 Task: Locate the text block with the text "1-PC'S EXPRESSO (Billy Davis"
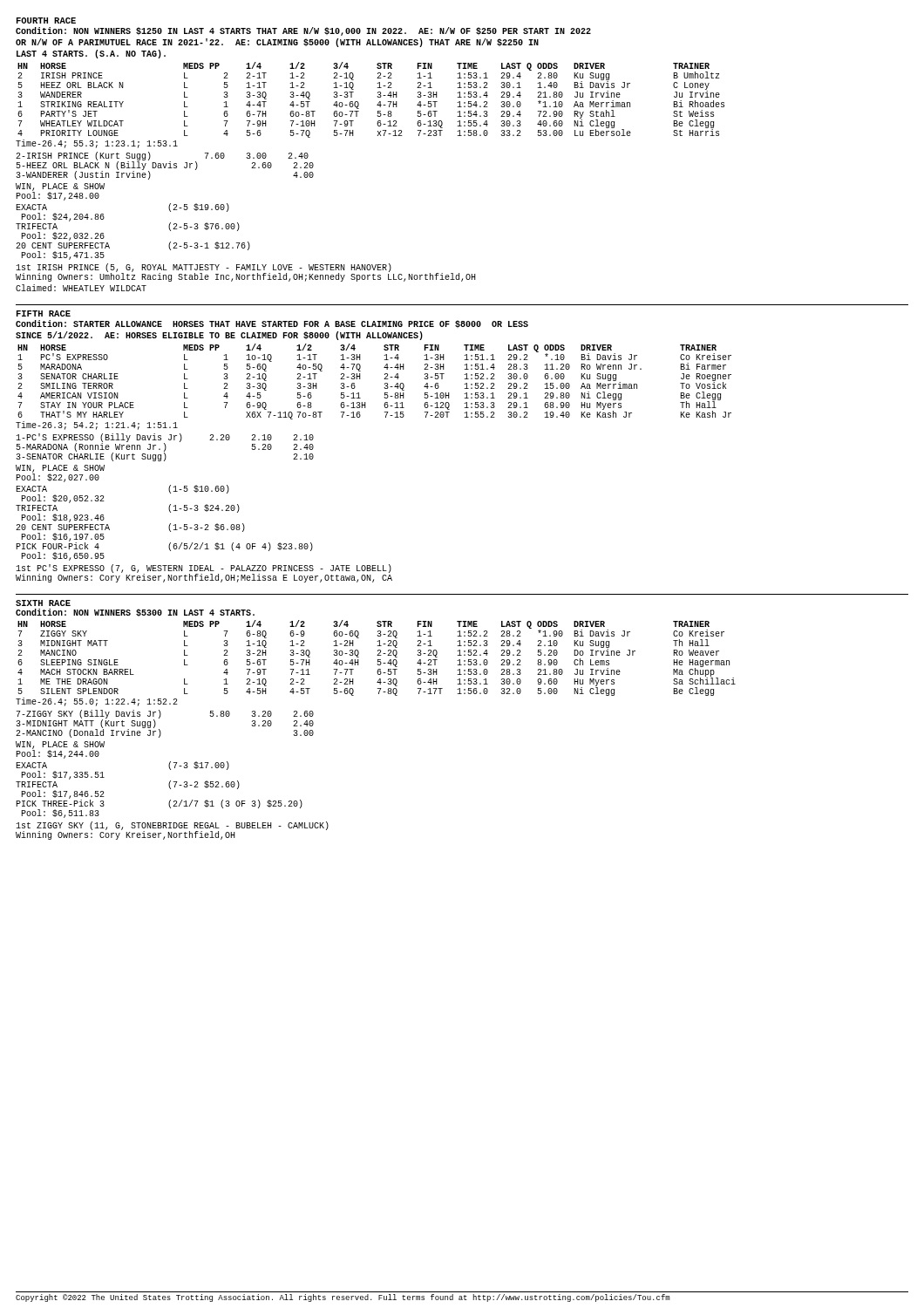[x=165, y=448]
